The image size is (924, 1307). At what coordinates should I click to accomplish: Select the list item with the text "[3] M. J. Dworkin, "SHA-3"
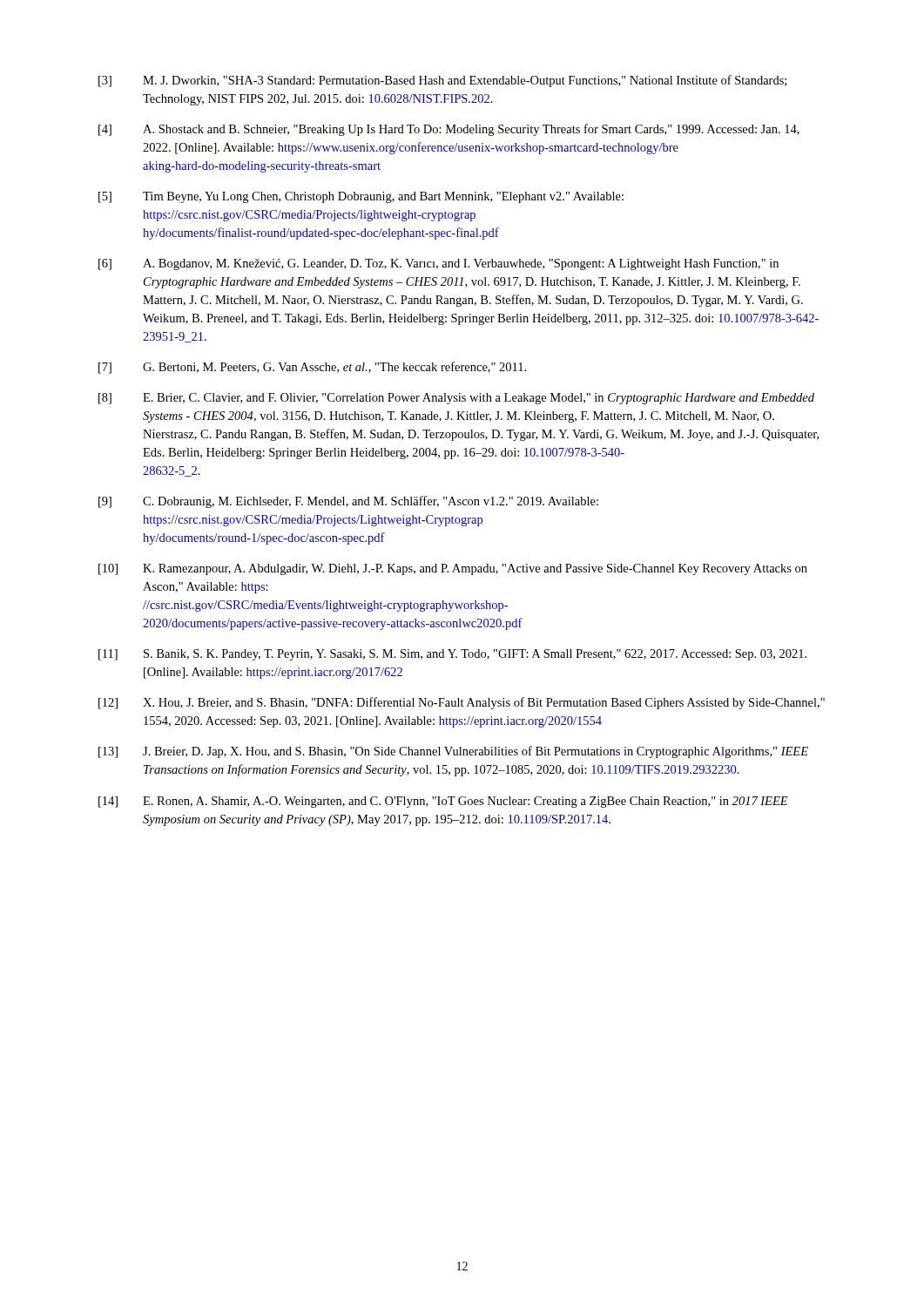[x=462, y=90]
